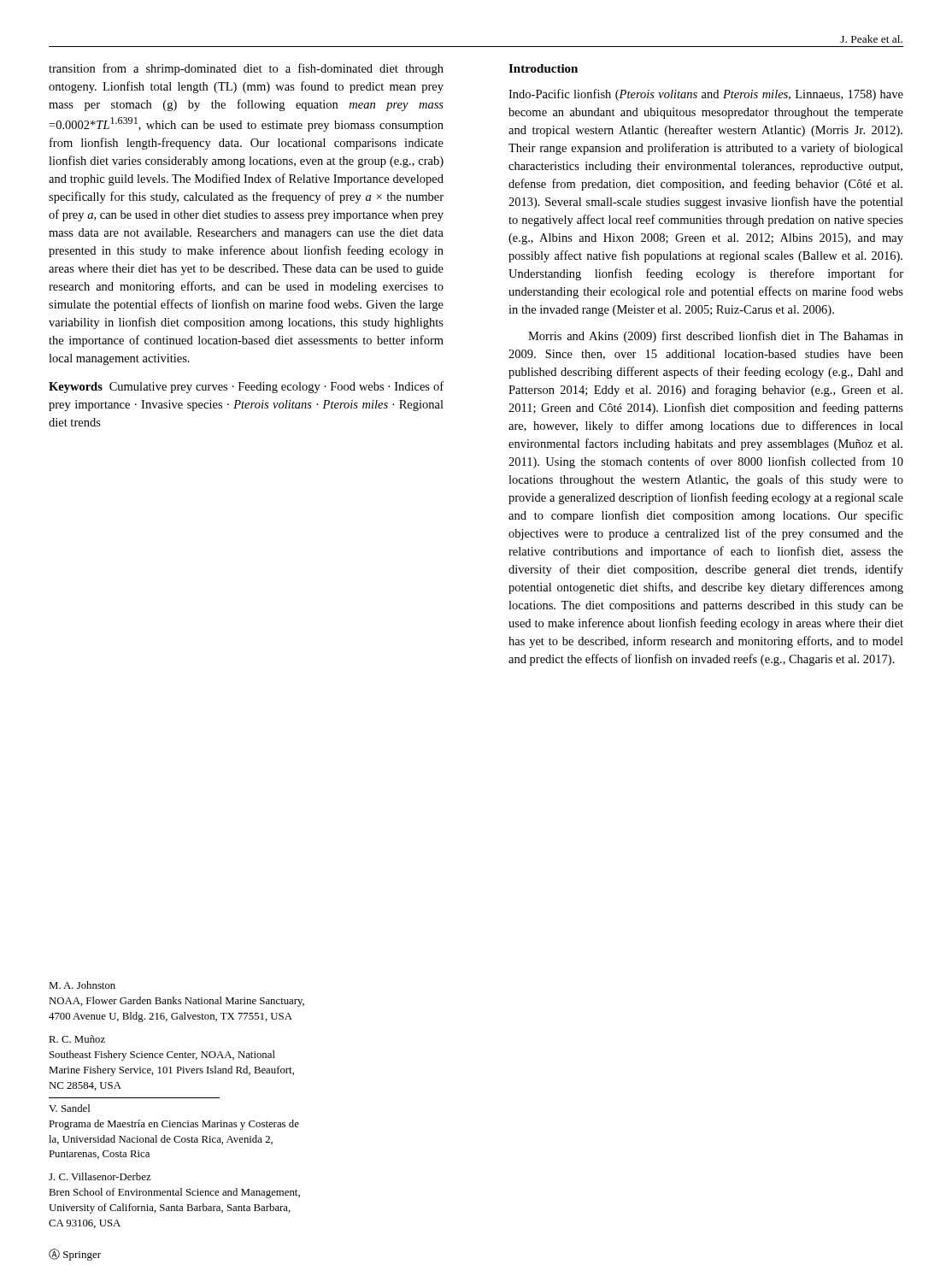Find the text block with the text "transition from a shrimp-dominated"

pos(246,213)
